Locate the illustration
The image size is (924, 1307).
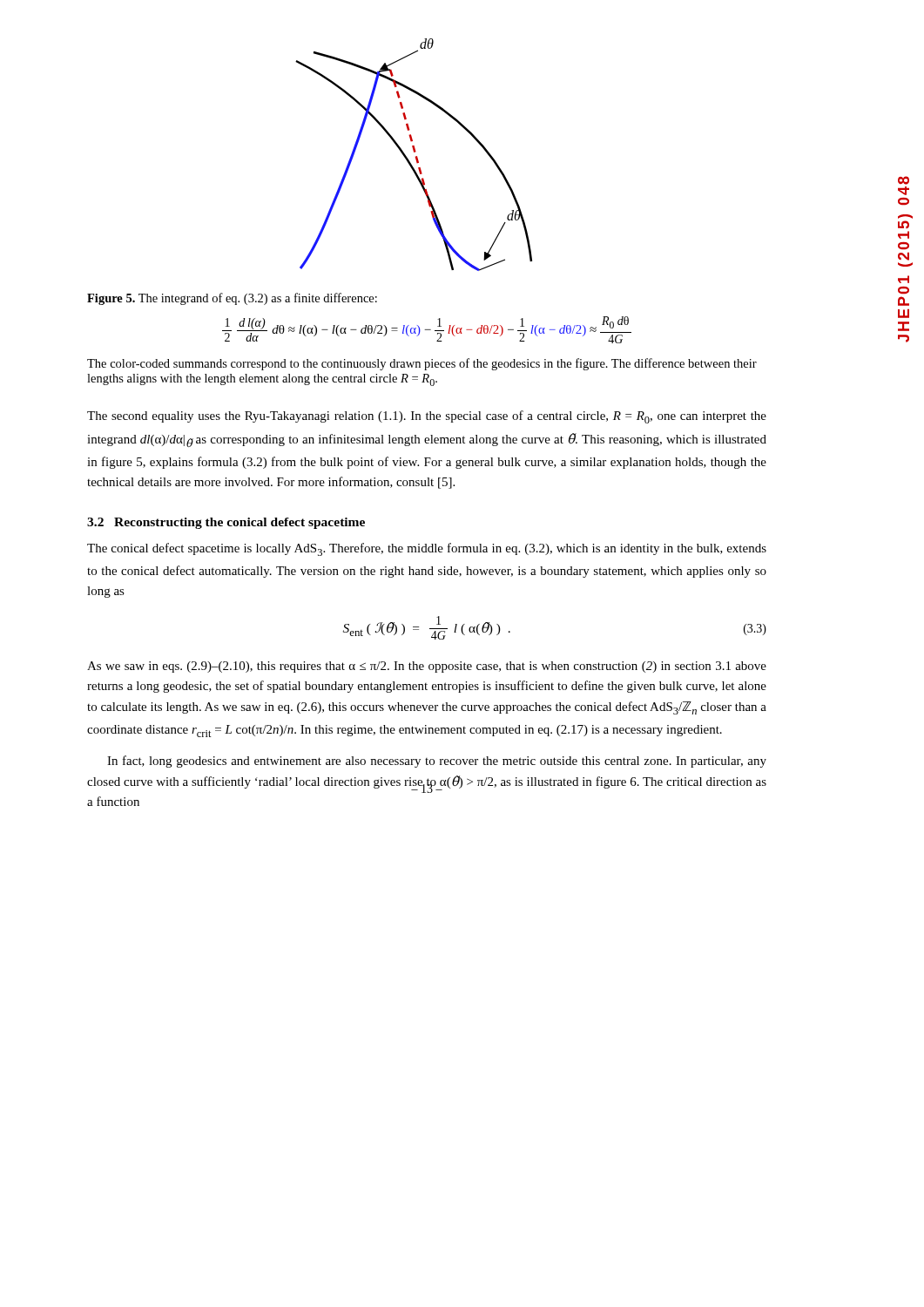point(427,159)
